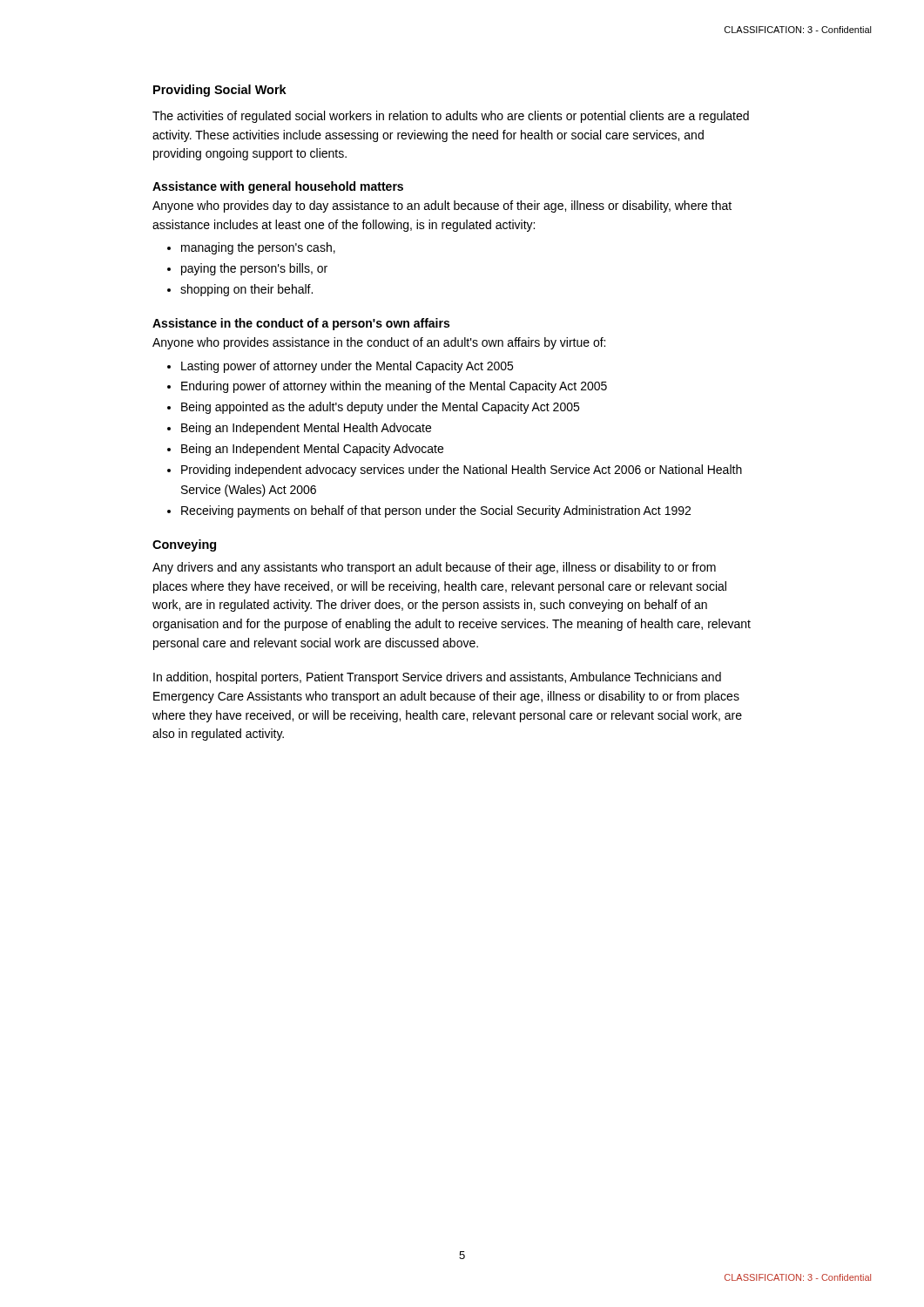924x1307 pixels.
Task: Select the text block containing "The activities of regulated social workers"
Action: [451, 135]
